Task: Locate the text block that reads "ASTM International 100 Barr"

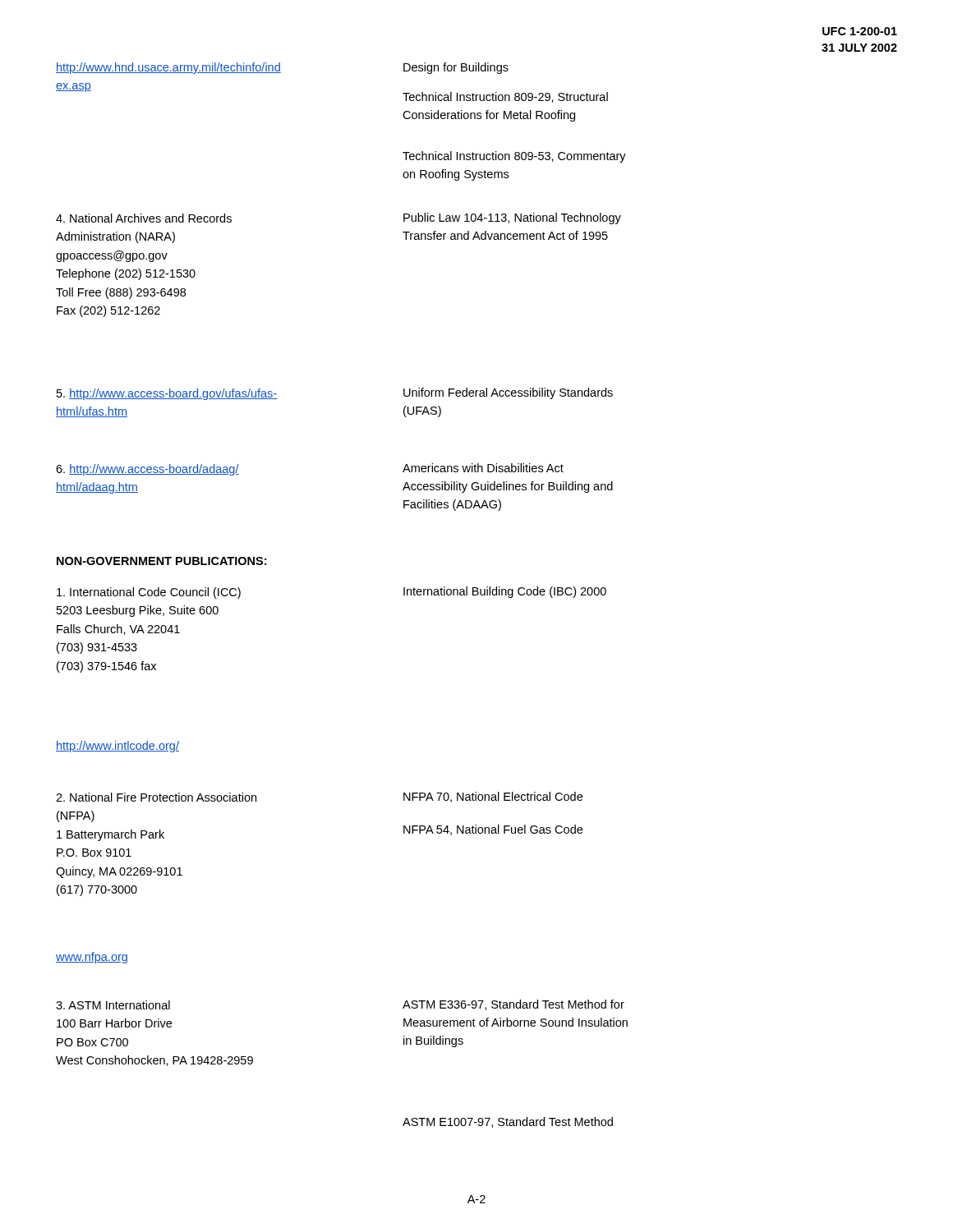Action: tap(155, 1033)
